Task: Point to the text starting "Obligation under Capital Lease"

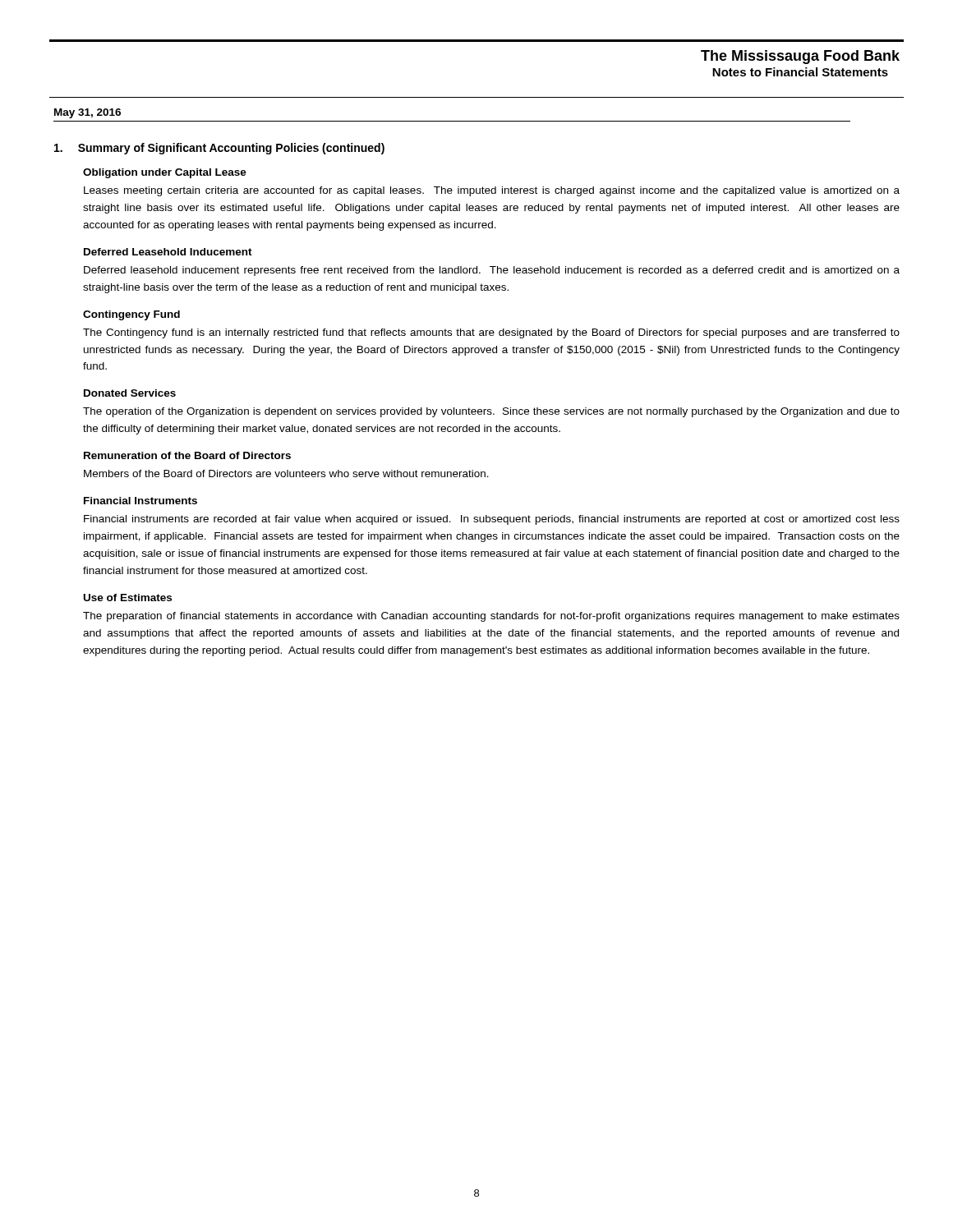Action: coord(165,172)
